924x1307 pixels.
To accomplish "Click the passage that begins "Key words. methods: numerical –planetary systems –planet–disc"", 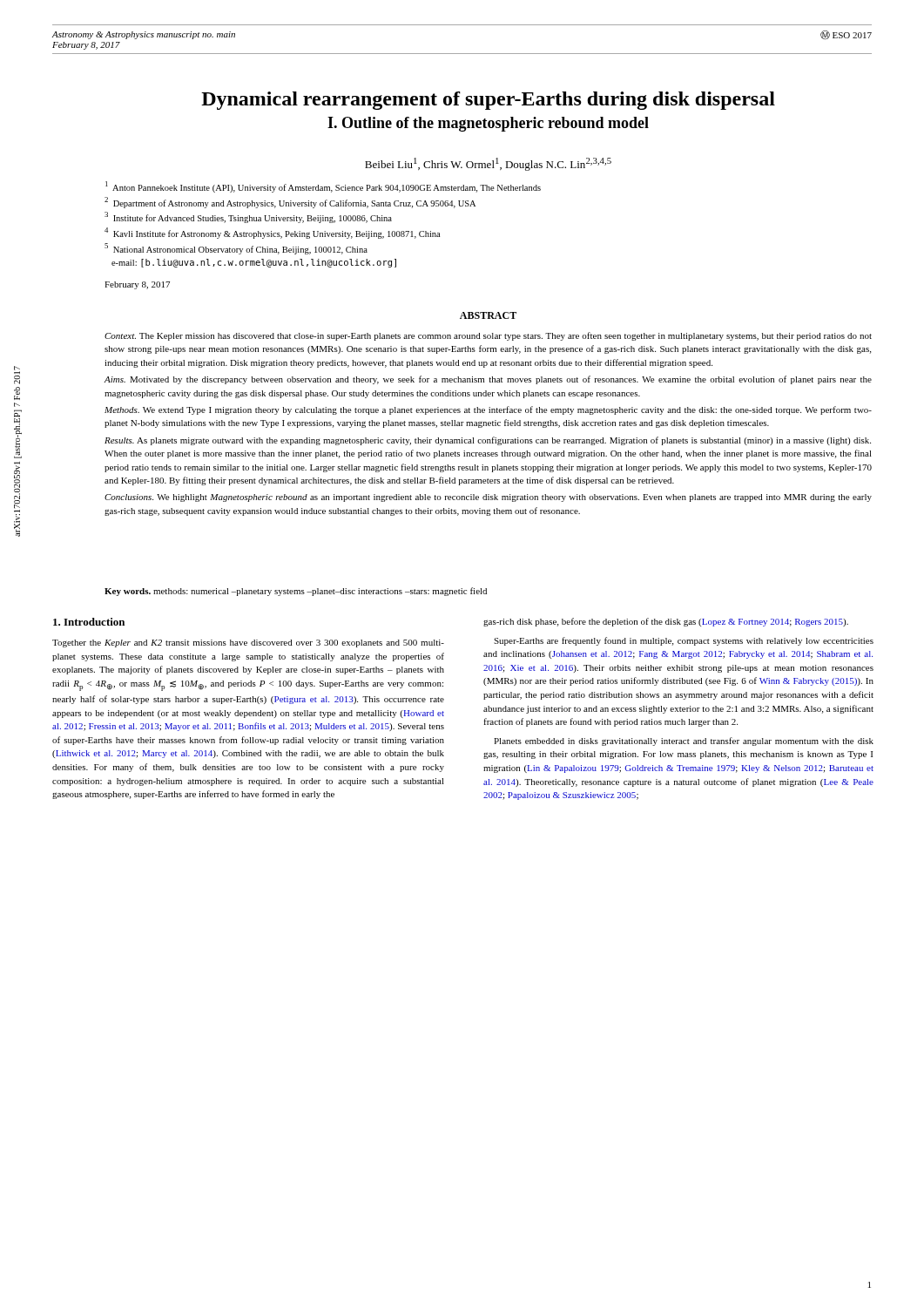I will click(x=296, y=591).
